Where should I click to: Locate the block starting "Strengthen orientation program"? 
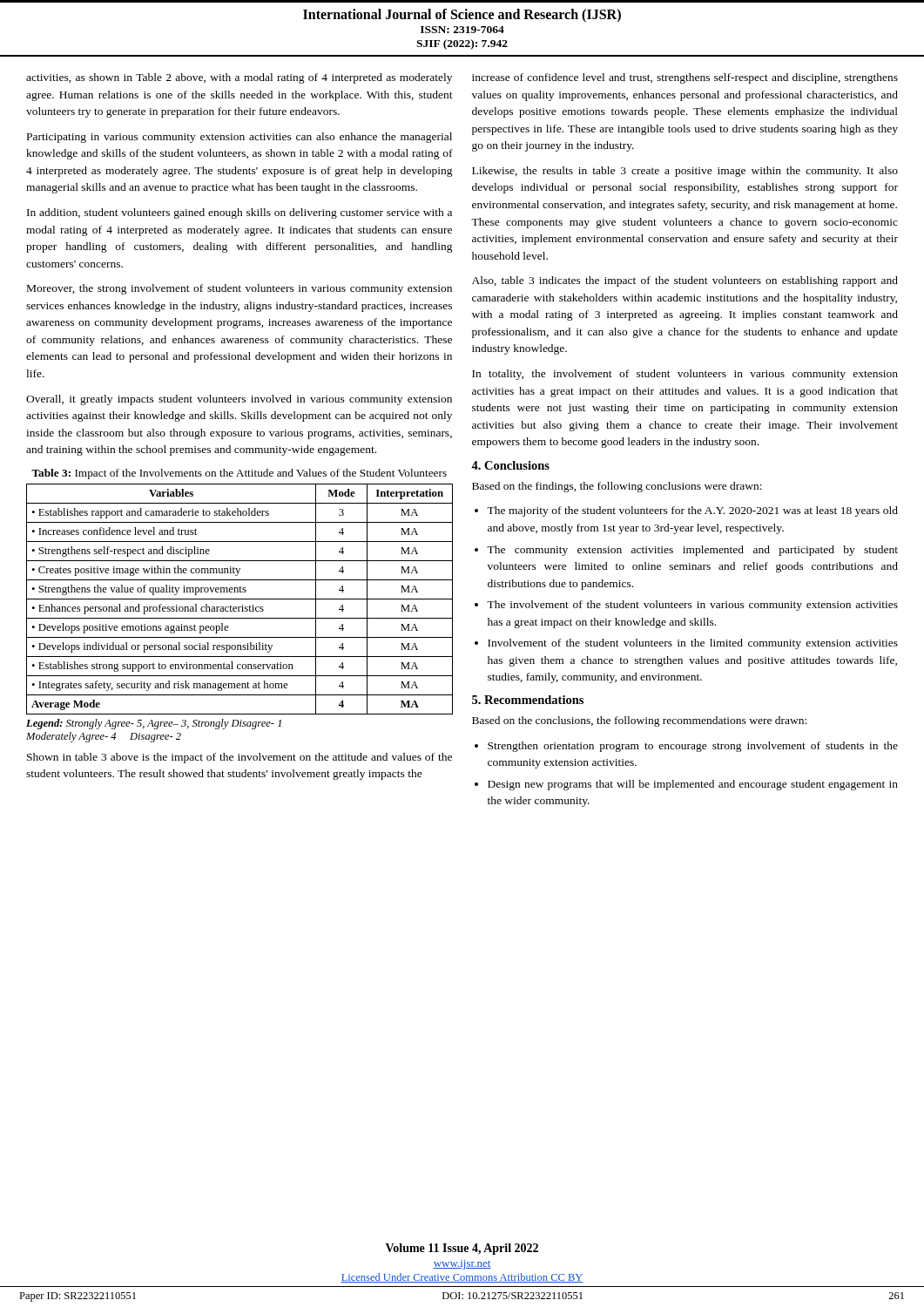coord(693,754)
